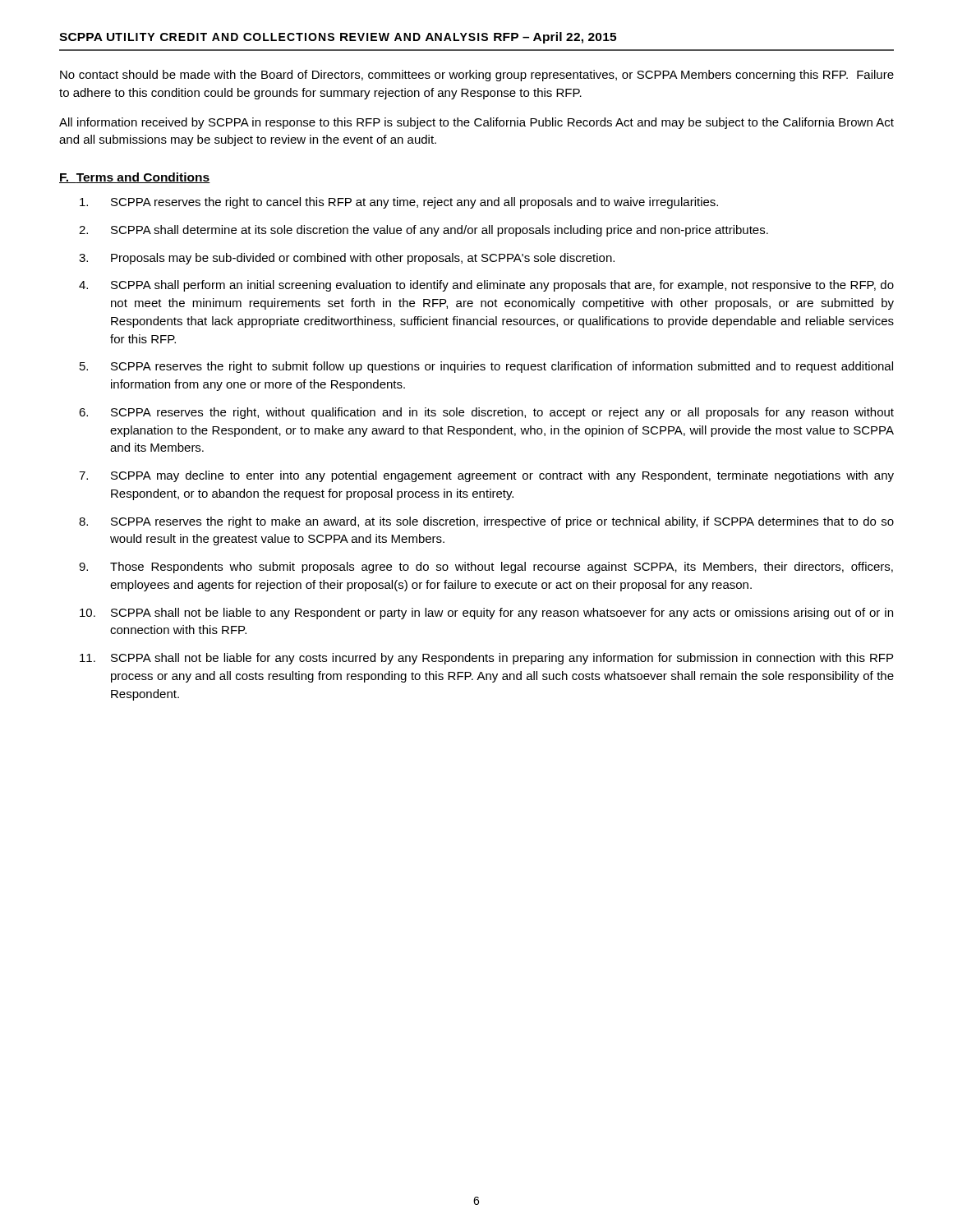Select the element starting "9. Those Respondents who submit proposals"

pos(486,576)
